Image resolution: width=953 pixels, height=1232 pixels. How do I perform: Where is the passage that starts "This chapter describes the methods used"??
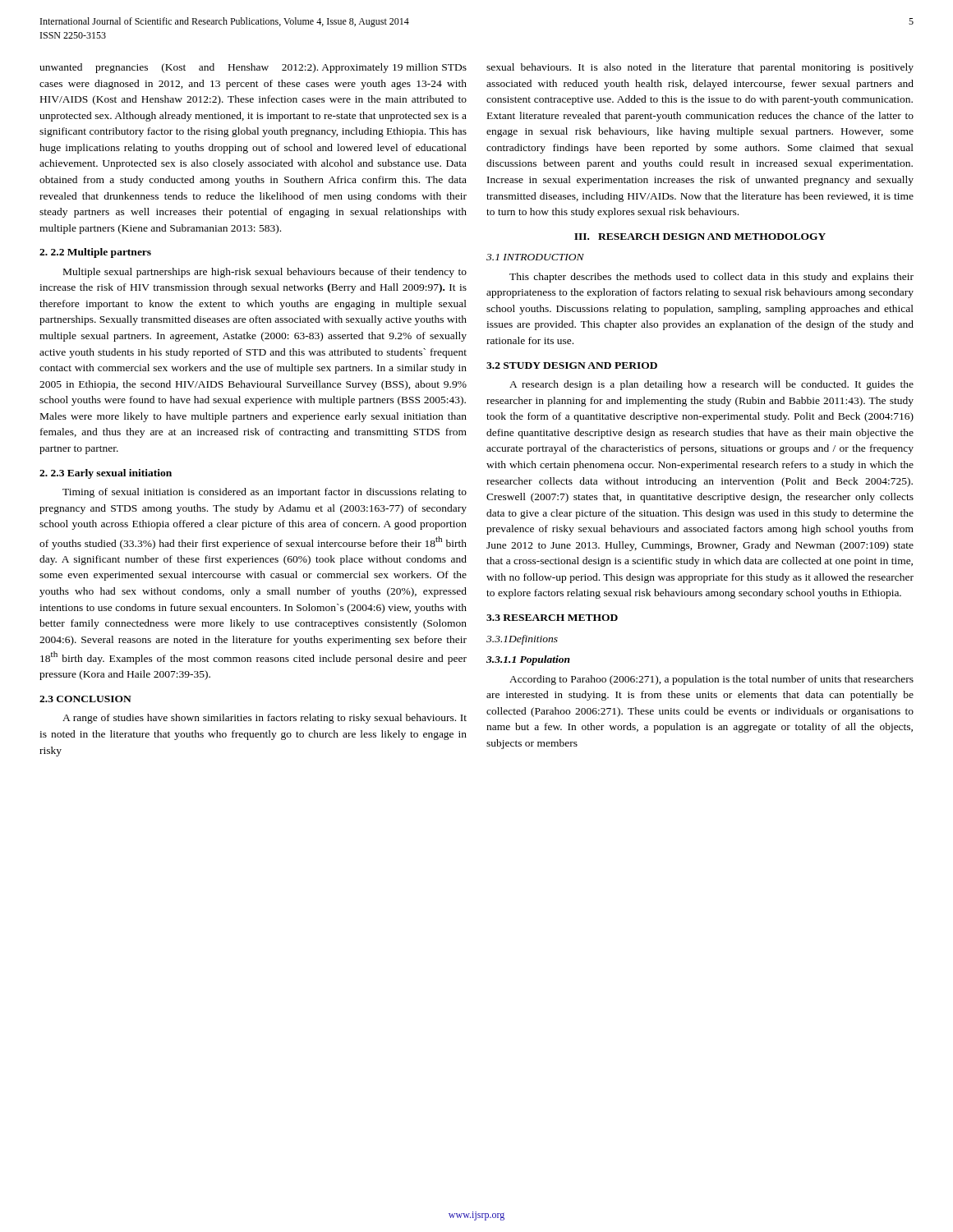(700, 308)
